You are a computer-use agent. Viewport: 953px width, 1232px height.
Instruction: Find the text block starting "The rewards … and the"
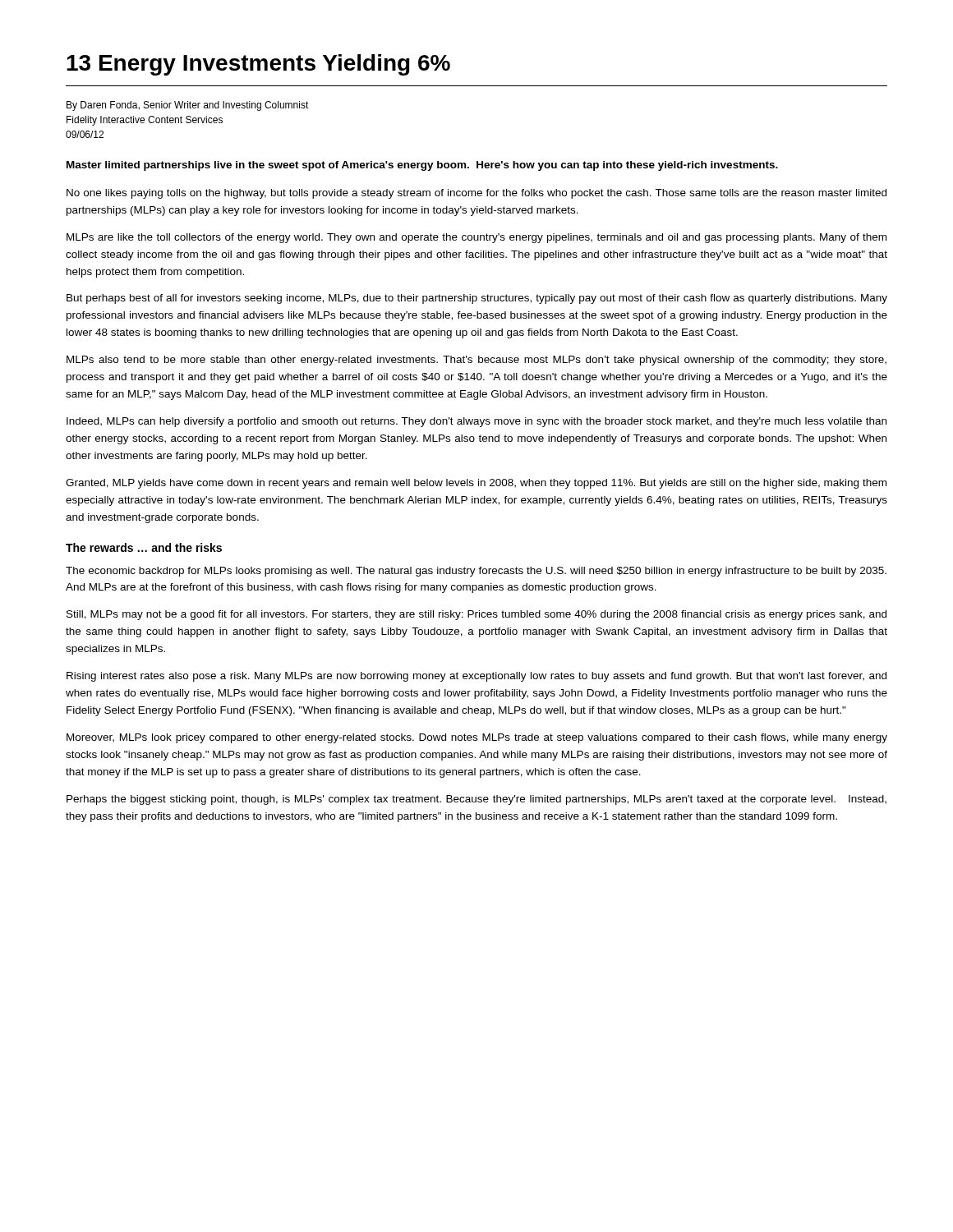click(144, 547)
